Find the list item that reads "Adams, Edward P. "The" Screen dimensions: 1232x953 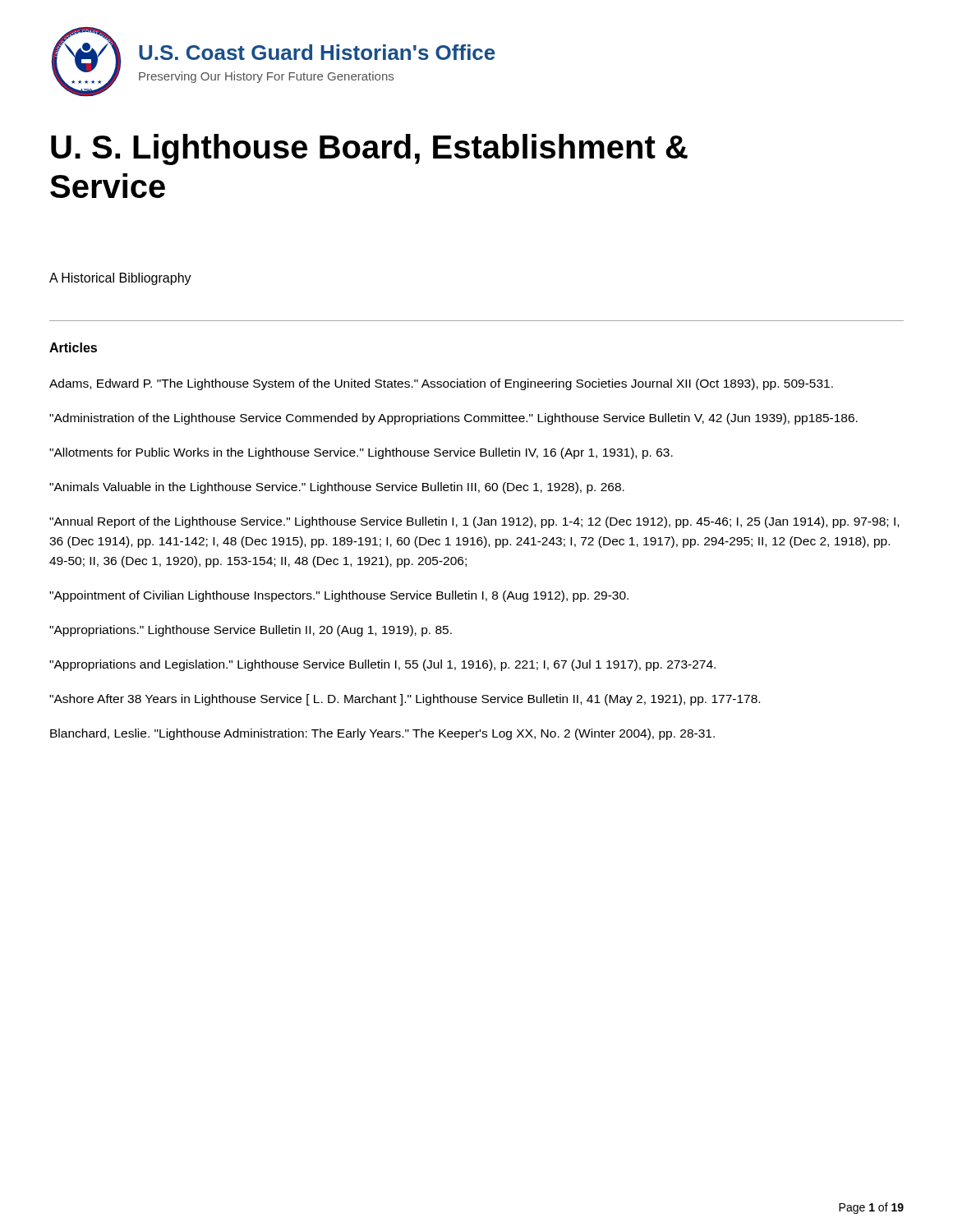[442, 383]
